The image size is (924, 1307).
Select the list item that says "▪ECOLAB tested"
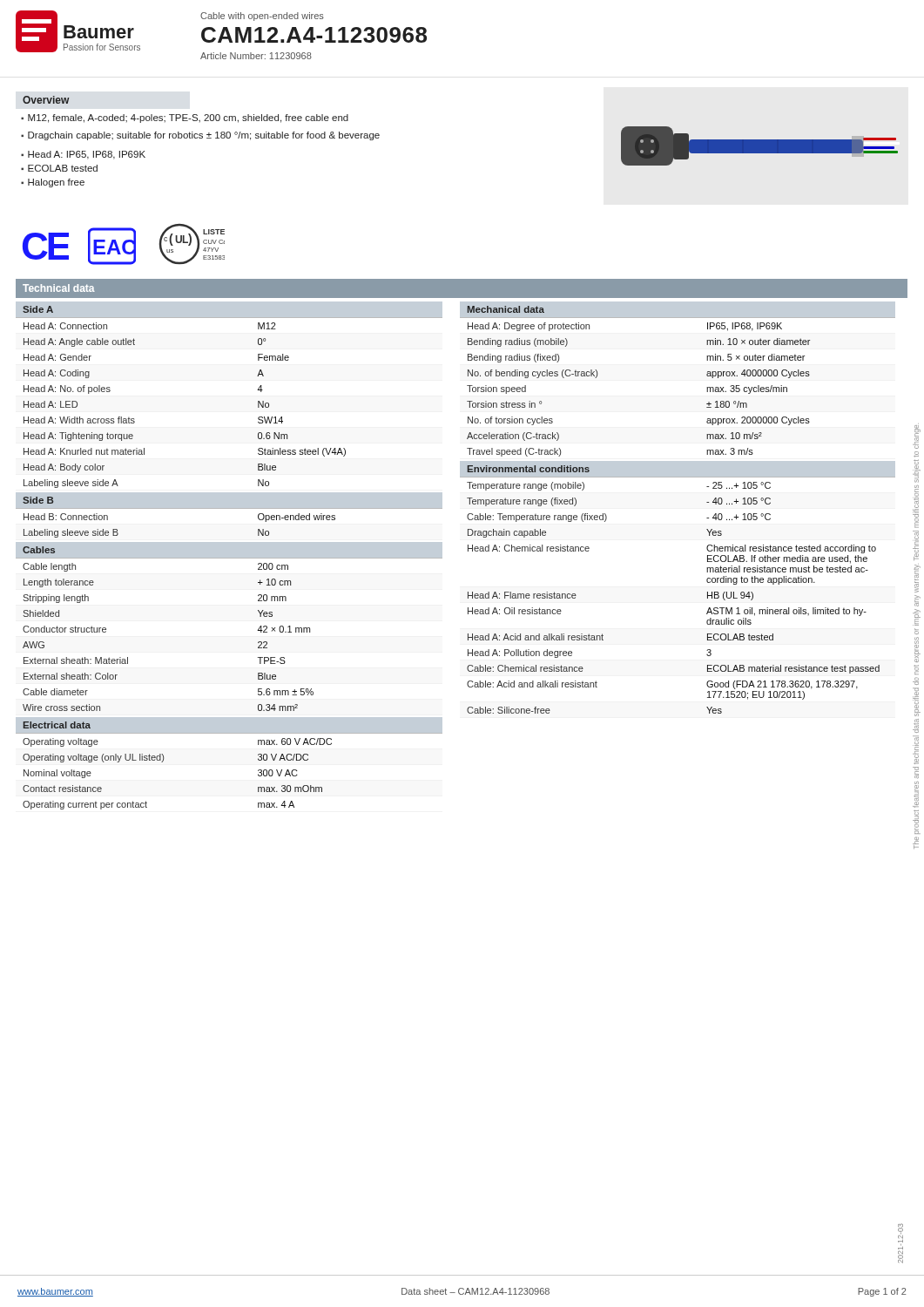click(60, 168)
